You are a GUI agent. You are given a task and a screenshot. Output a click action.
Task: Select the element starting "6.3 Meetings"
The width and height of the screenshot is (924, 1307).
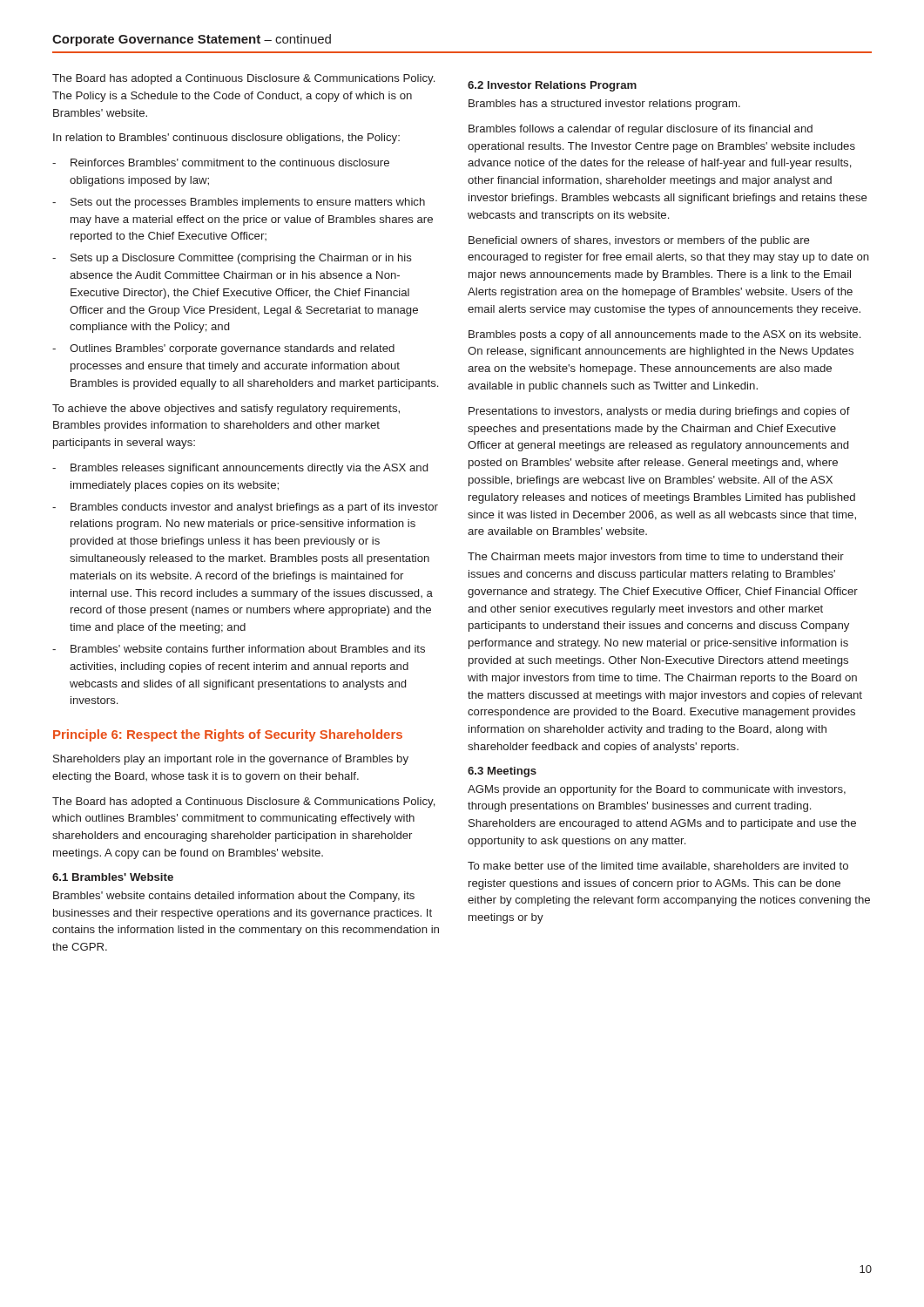tap(502, 770)
